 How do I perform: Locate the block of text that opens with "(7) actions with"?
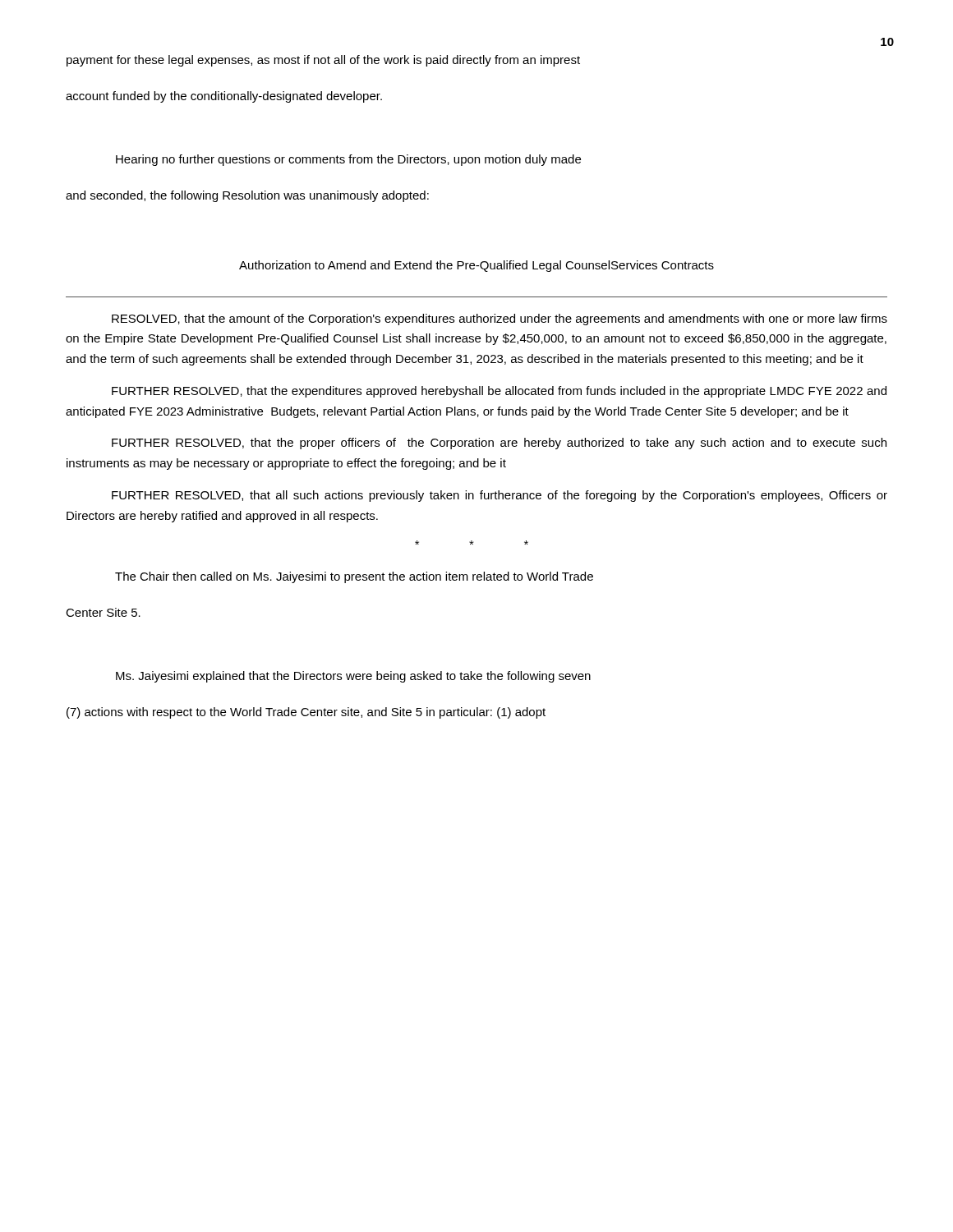point(306,711)
